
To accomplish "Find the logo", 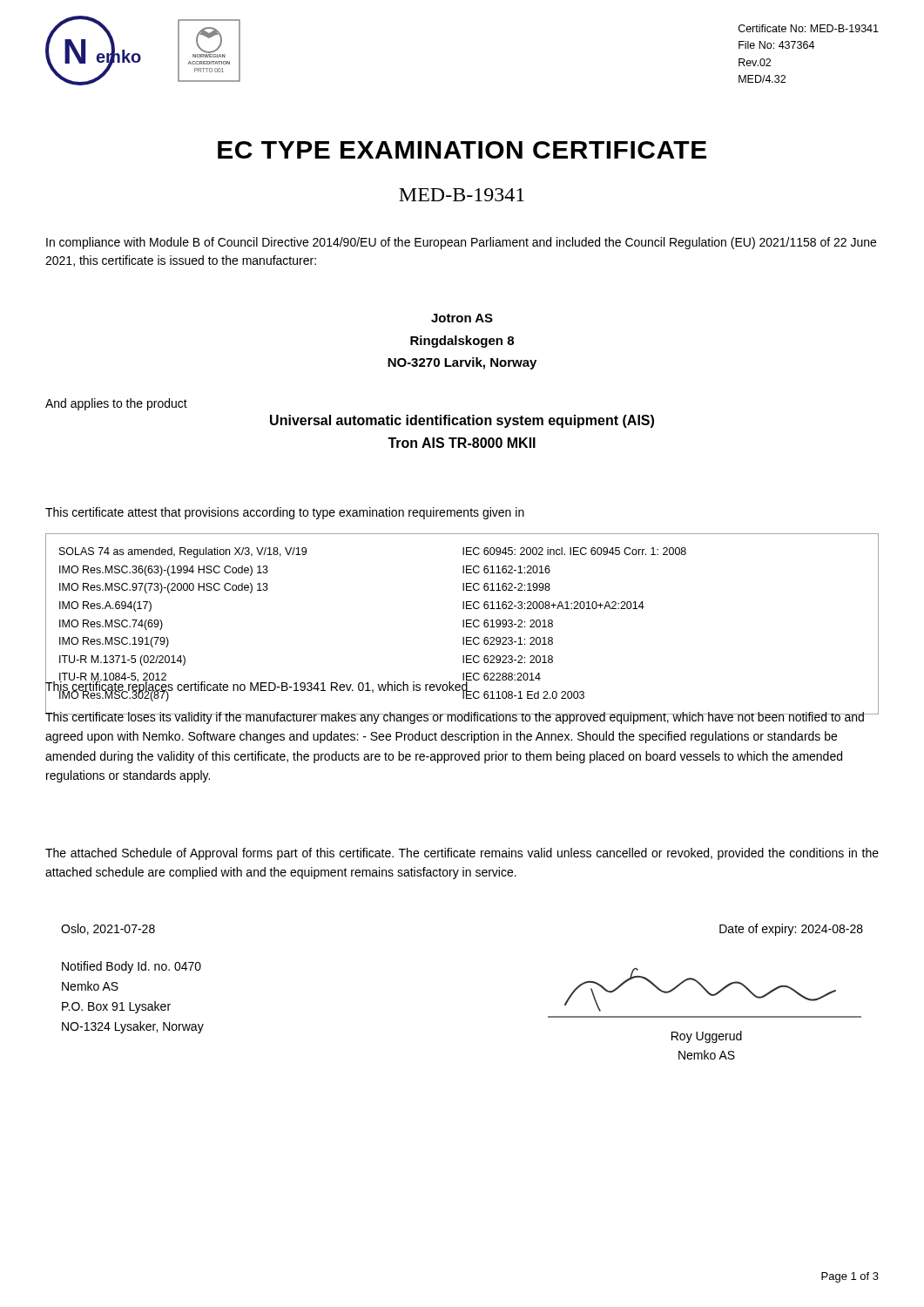I will pos(145,51).
